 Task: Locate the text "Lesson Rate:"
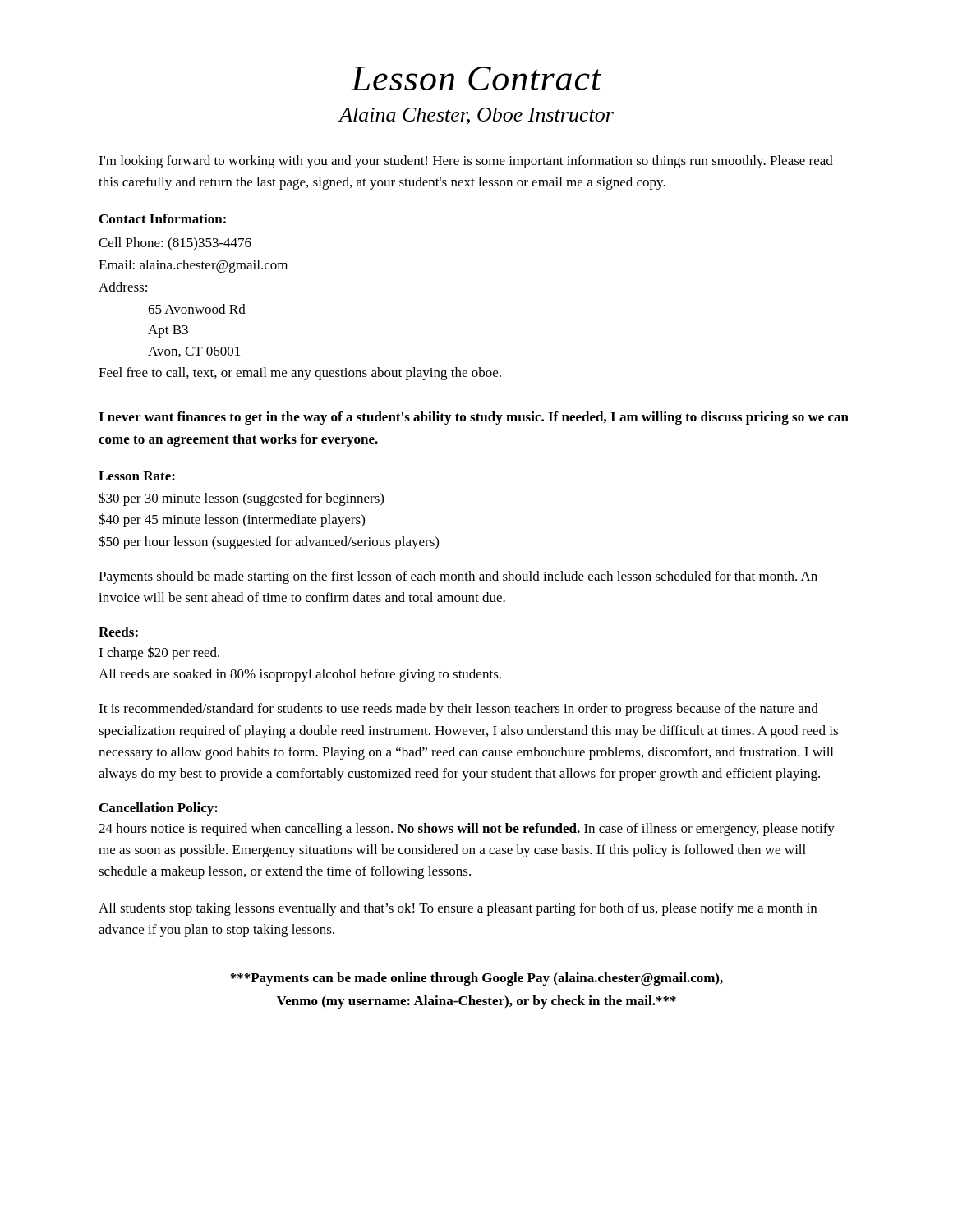coord(137,476)
